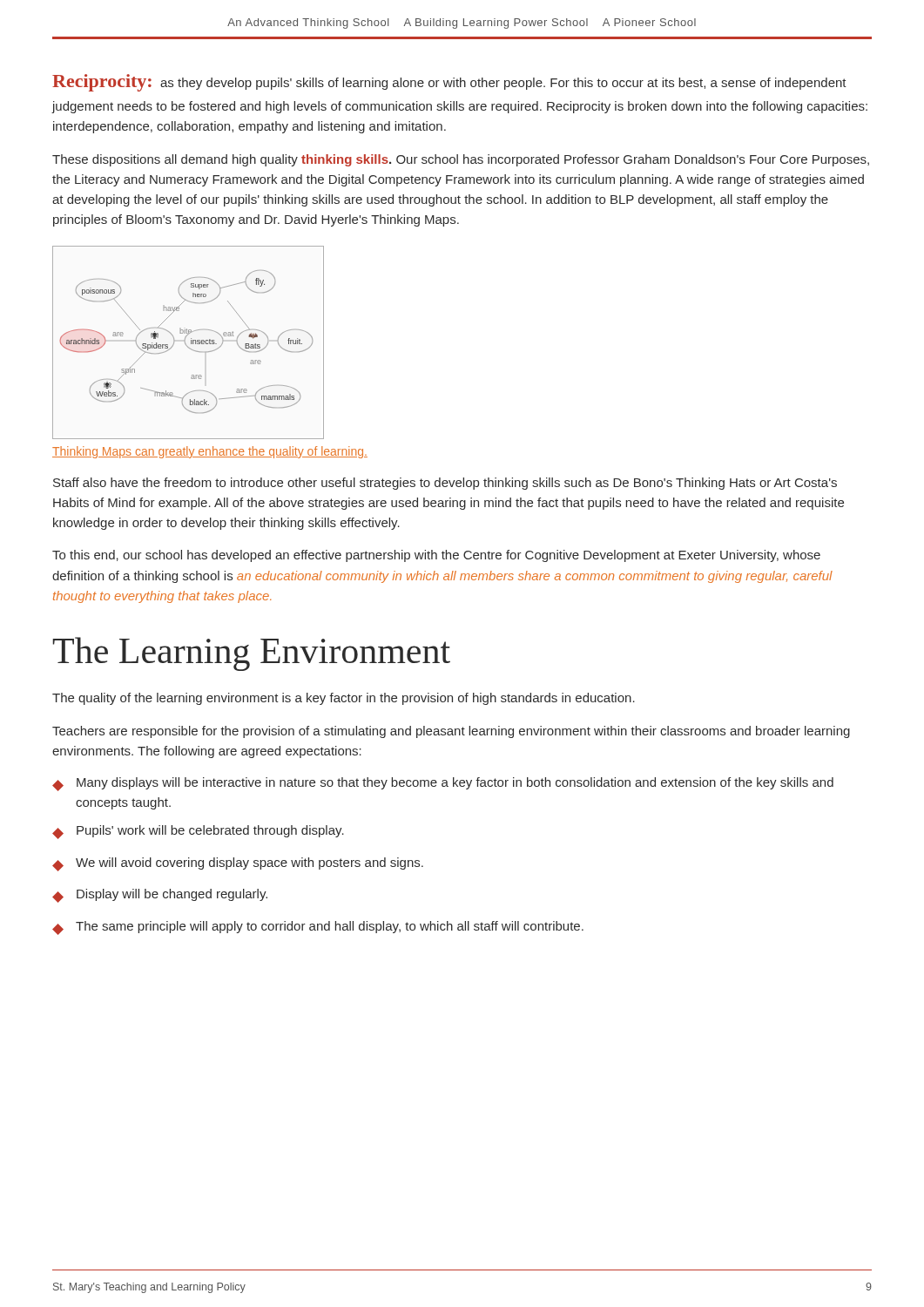Find the block on this page that starts "Staff also have the freedom to introduce other"

[462, 502]
